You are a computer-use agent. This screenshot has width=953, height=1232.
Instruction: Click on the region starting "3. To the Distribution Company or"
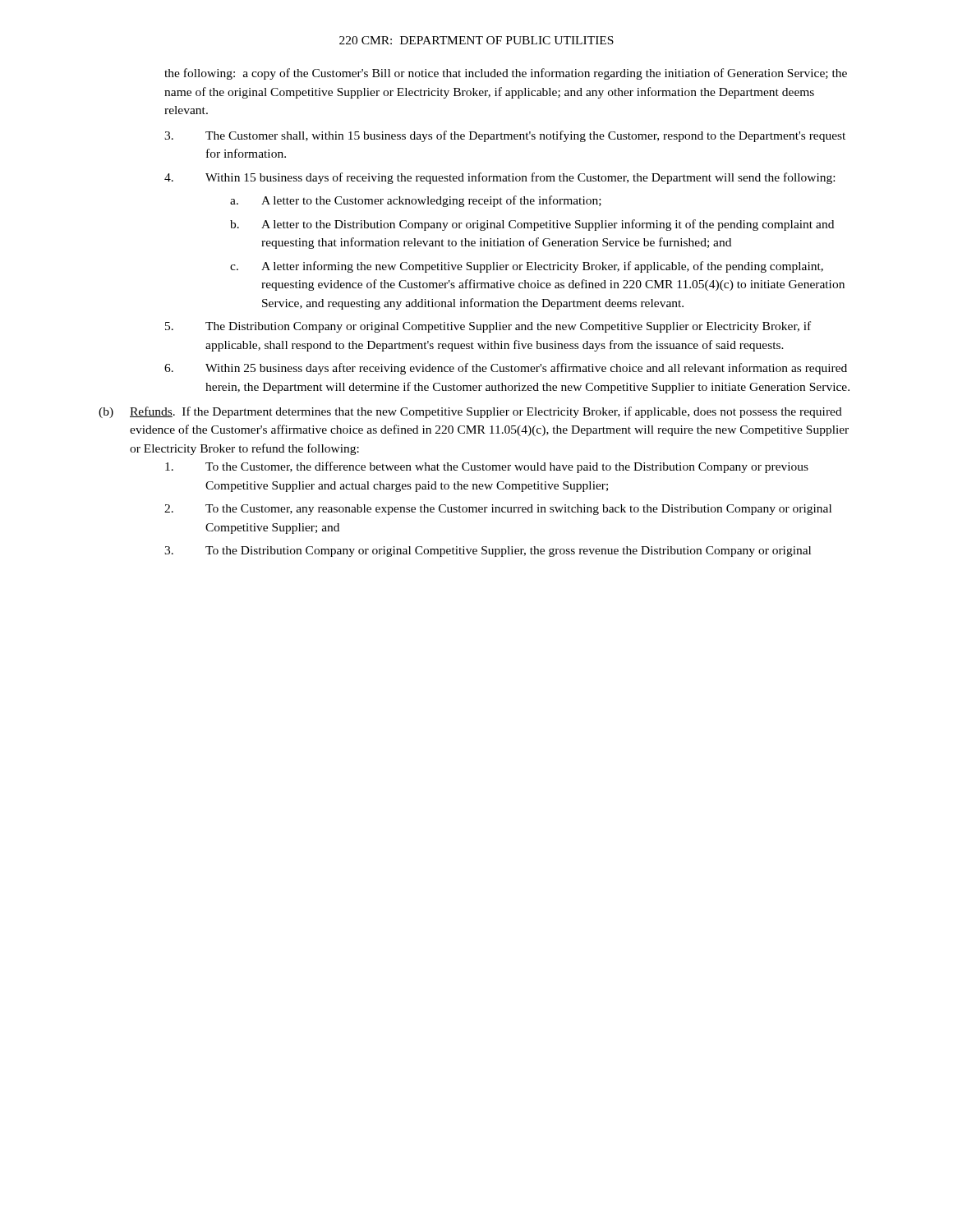[509, 551]
